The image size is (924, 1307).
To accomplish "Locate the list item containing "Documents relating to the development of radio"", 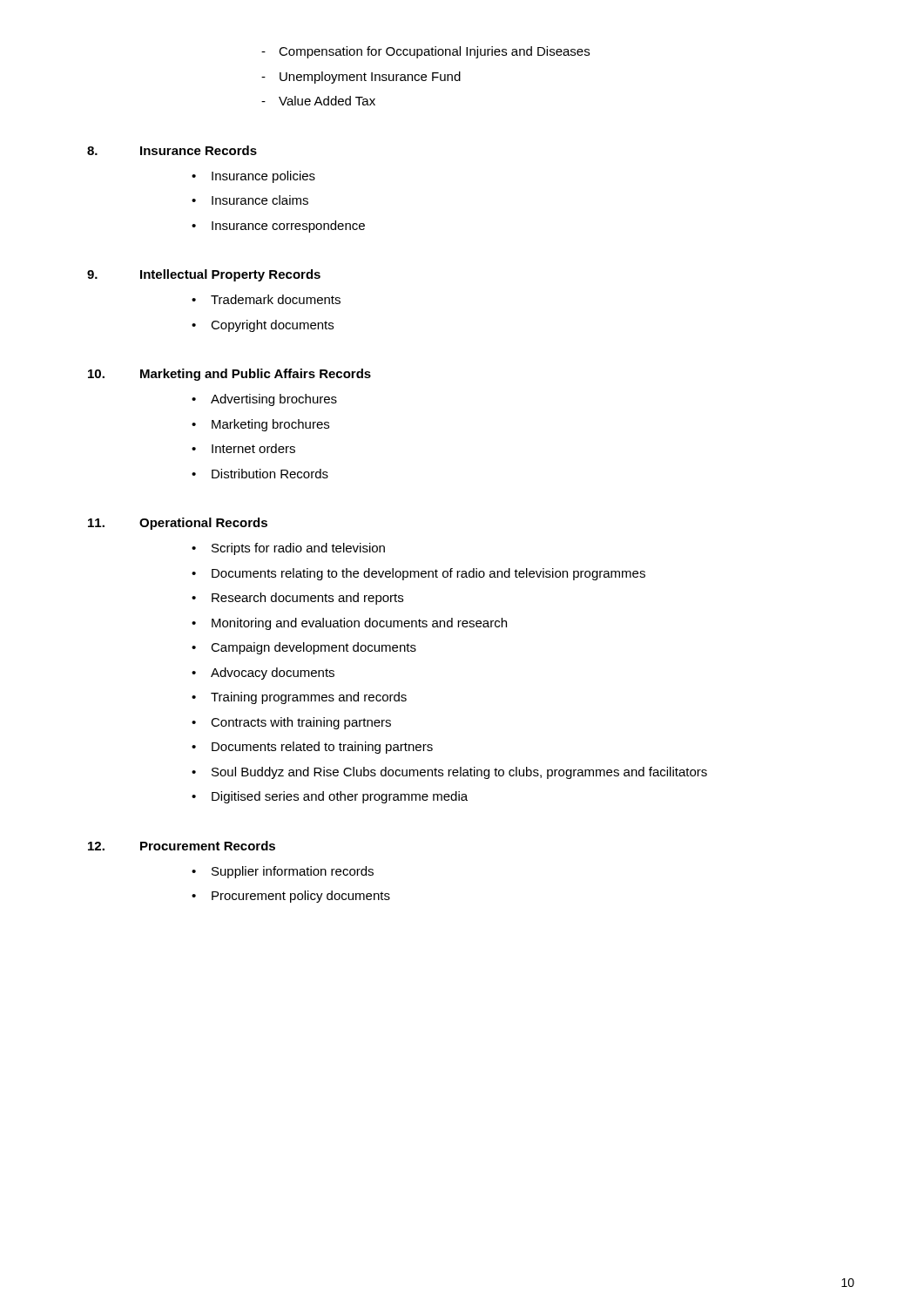I will [428, 572].
